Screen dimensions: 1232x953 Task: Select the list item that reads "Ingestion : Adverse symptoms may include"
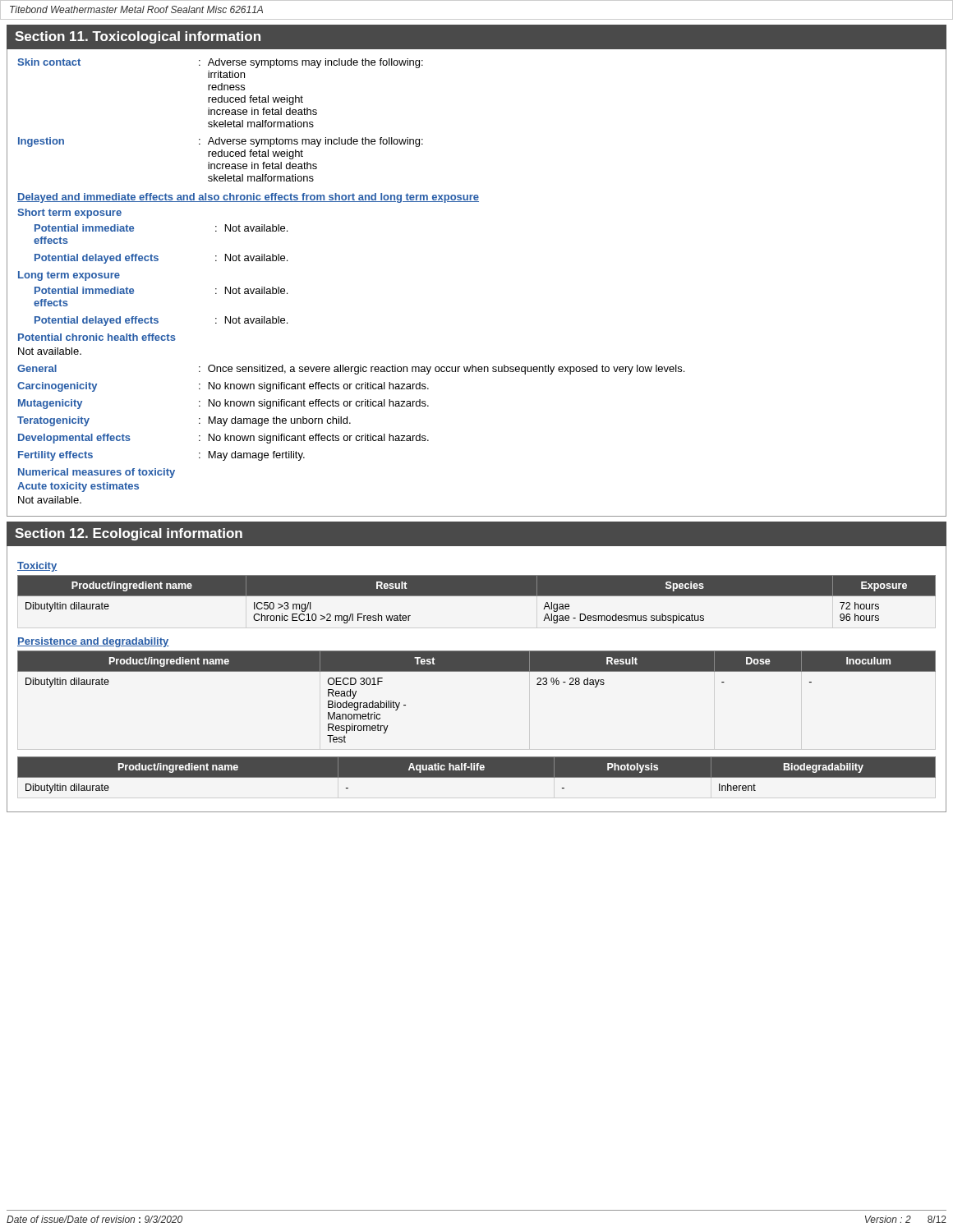click(x=221, y=142)
